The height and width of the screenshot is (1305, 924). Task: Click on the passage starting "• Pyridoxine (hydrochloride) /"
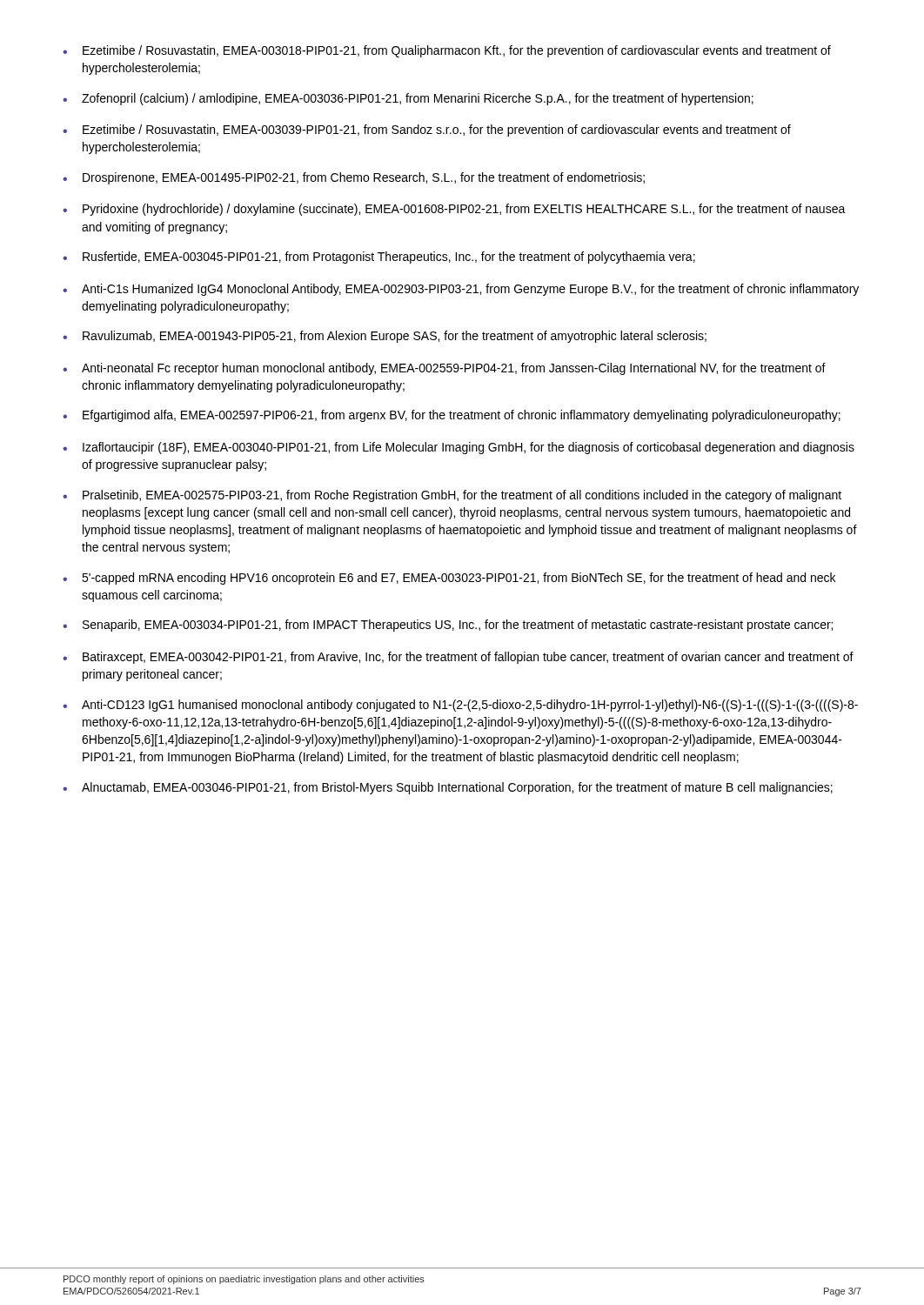(462, 218)
